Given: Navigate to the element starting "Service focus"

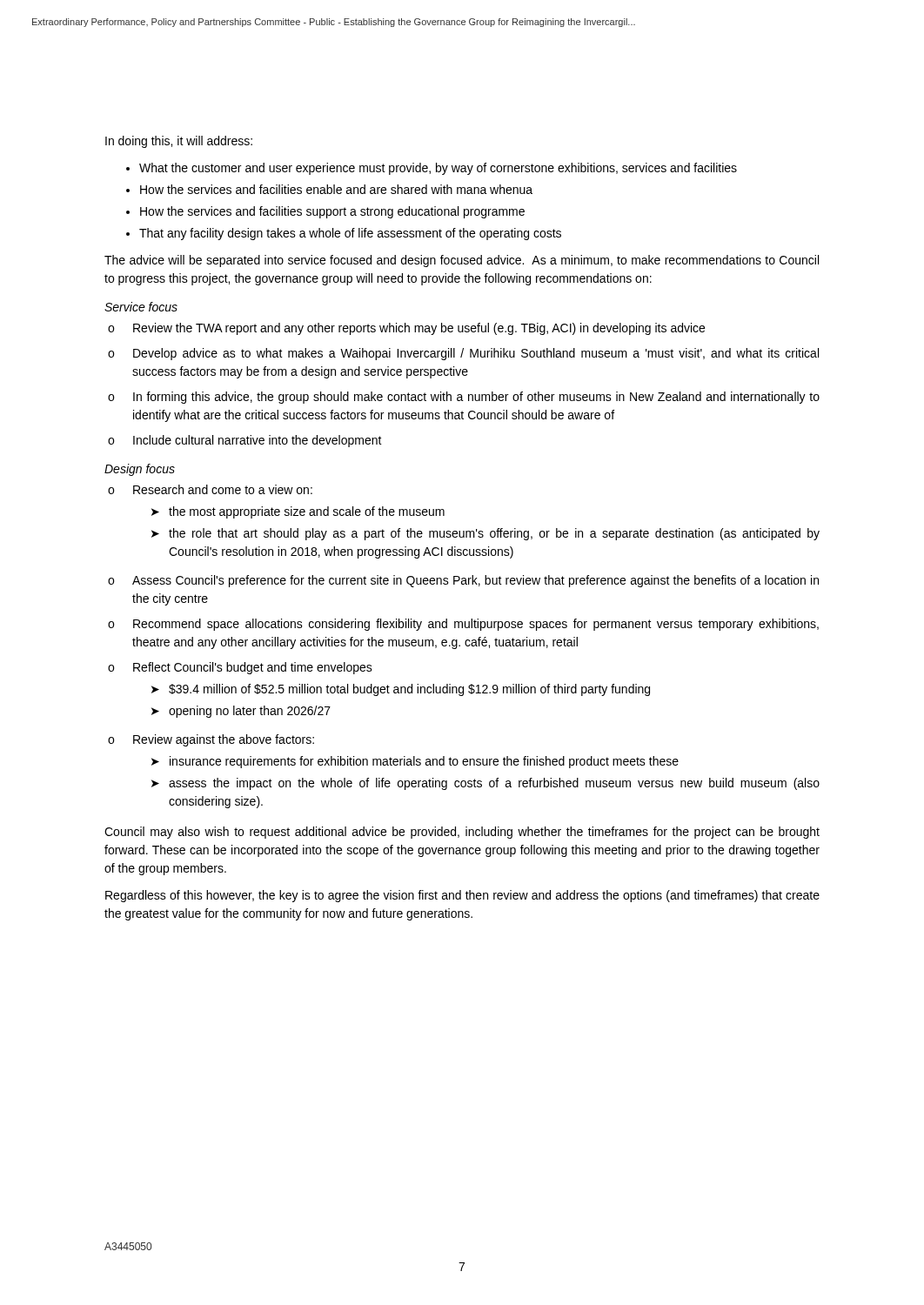Looking at the screenshot, I should tap(141, 307).
